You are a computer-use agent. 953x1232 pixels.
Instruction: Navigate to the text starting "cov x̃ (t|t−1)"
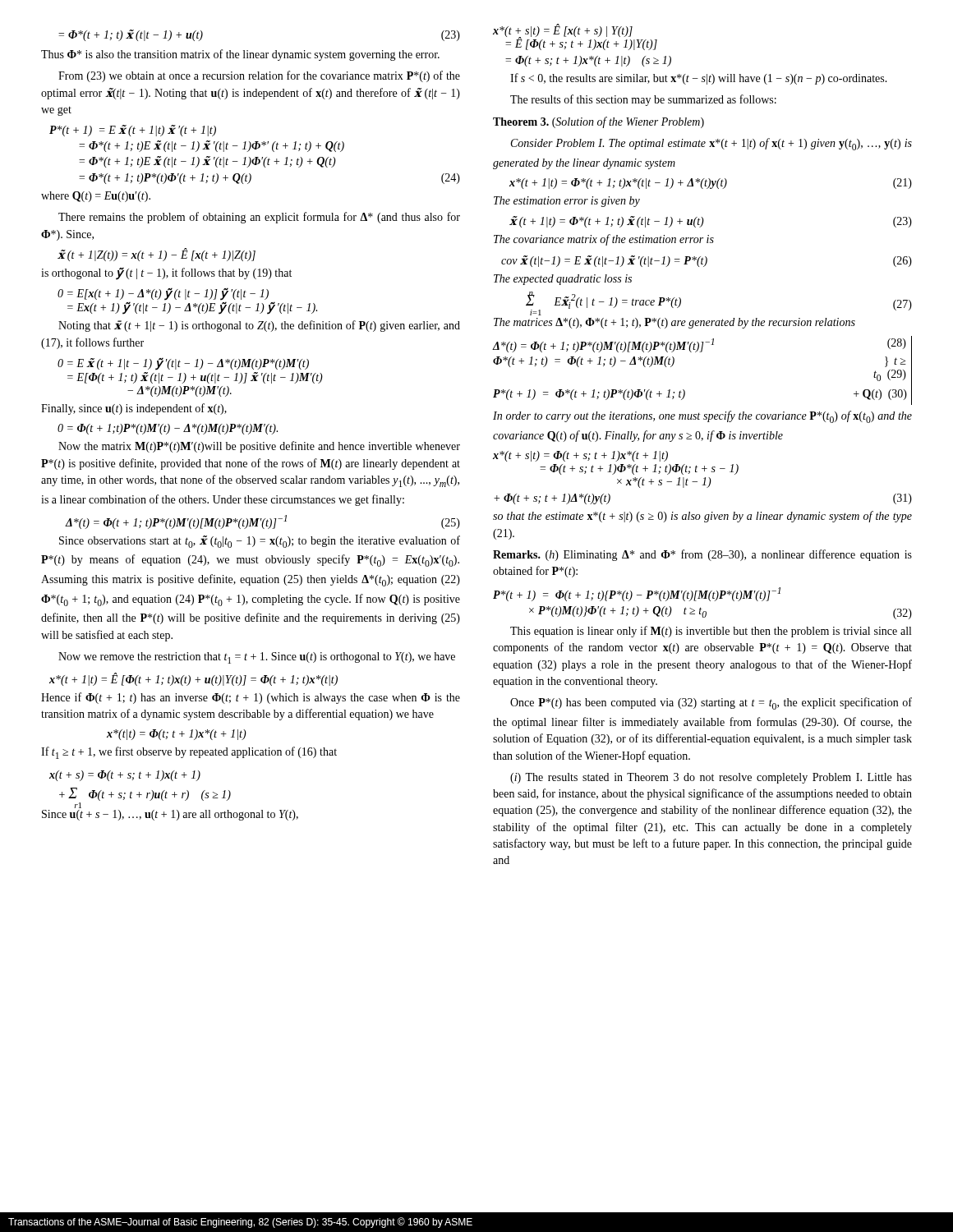pyautogui.click(x=702, y=260)
